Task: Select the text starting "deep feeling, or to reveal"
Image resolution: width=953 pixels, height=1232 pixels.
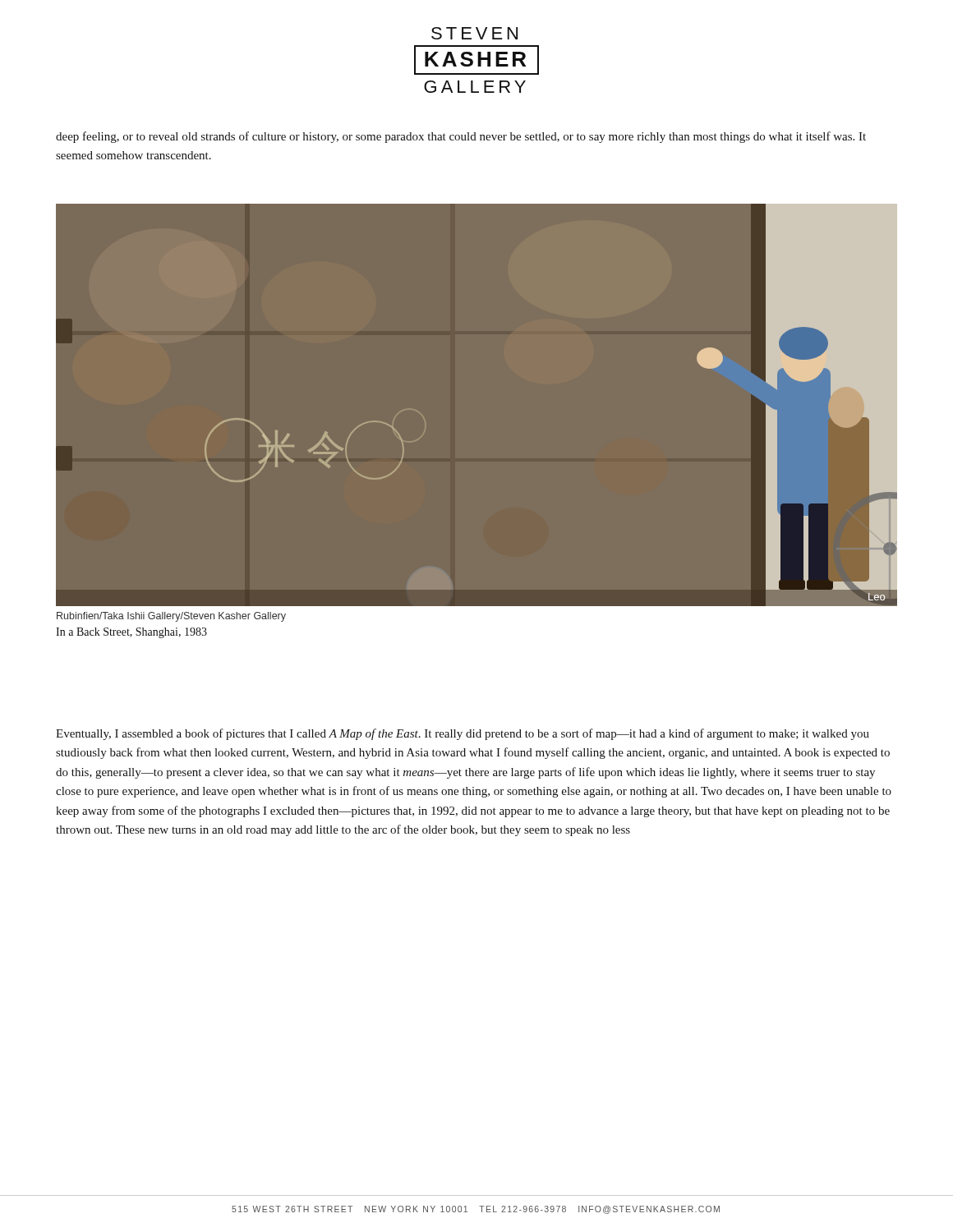Action: (x=461, y=146)
